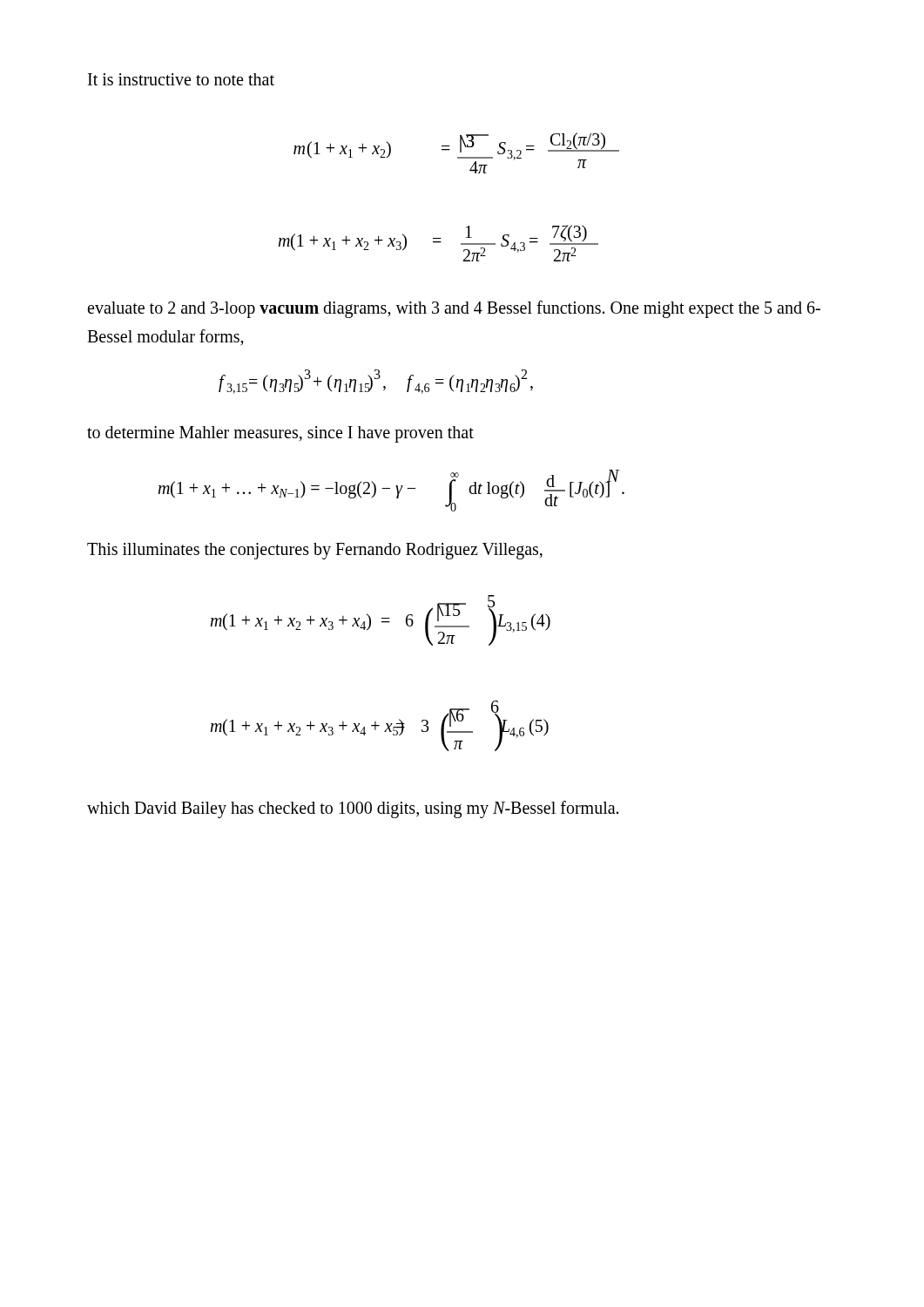
Task: Locate the text block with the text "This illuminates the conjectures by Fernando Rodriguez"
Action: click(x=315, y=549)
